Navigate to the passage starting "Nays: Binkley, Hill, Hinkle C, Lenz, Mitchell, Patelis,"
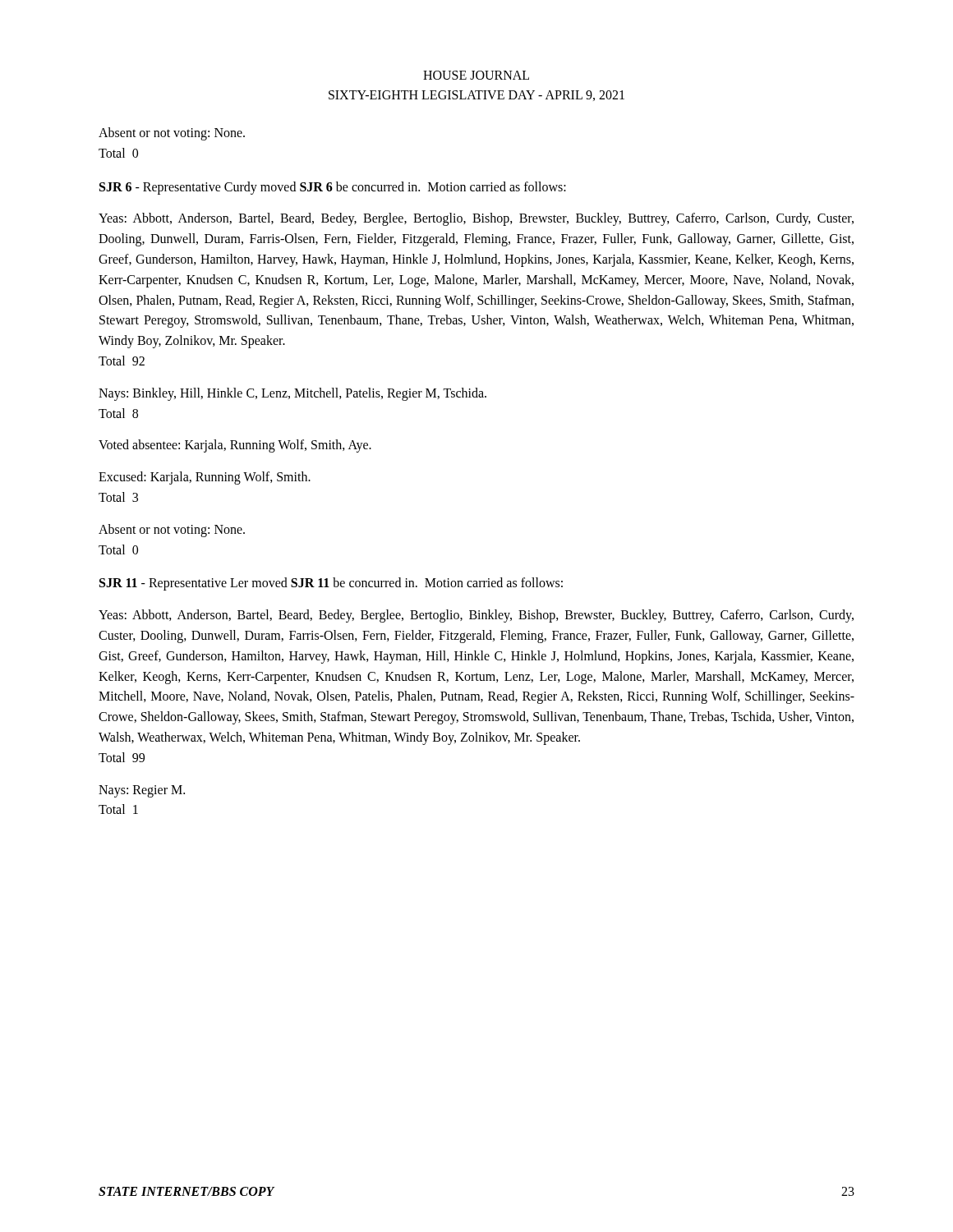 (293, 403)
